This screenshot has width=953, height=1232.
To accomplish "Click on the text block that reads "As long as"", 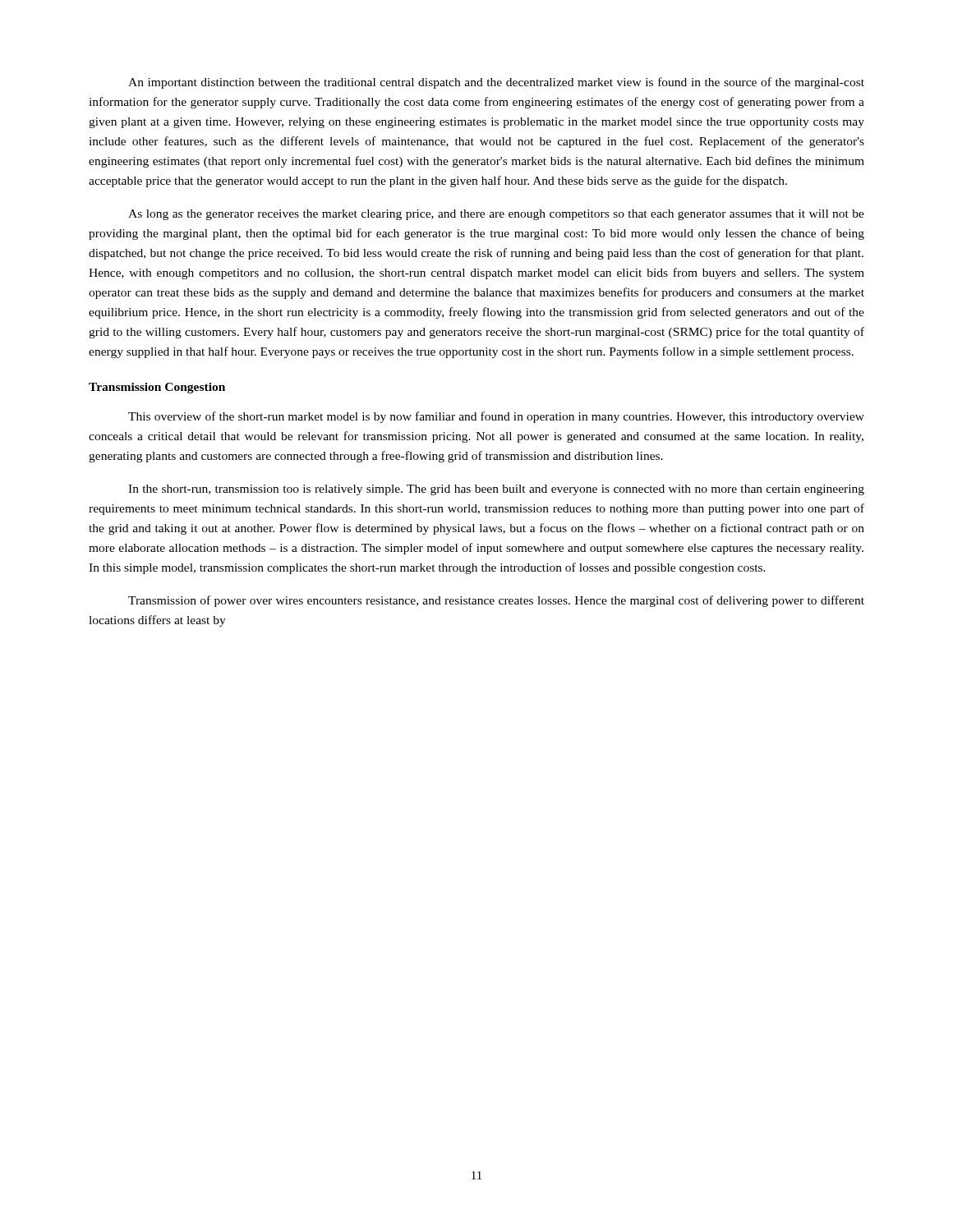I will click(x=476, y=282).
